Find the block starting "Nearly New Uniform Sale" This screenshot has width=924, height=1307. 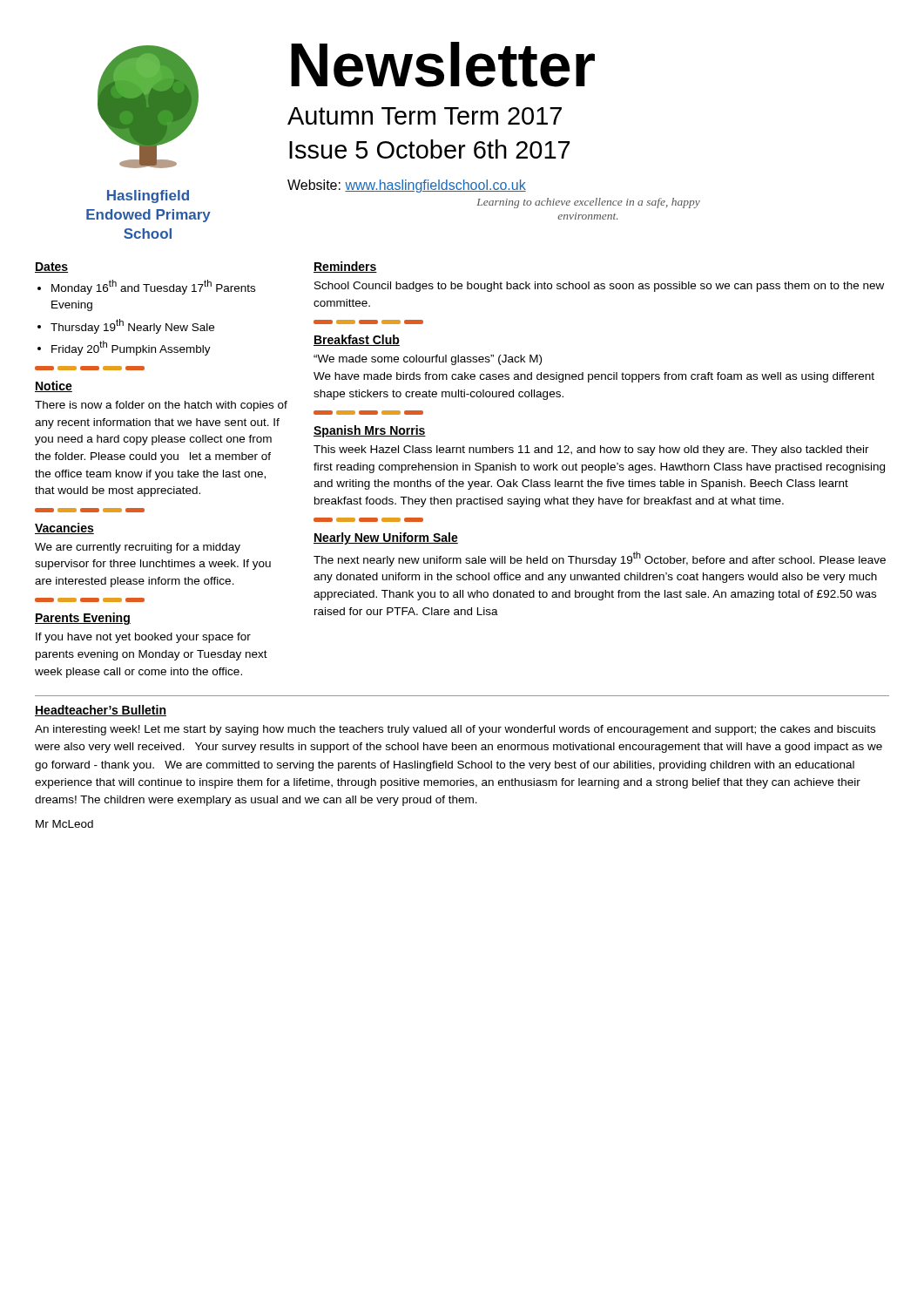click(386, 538)
